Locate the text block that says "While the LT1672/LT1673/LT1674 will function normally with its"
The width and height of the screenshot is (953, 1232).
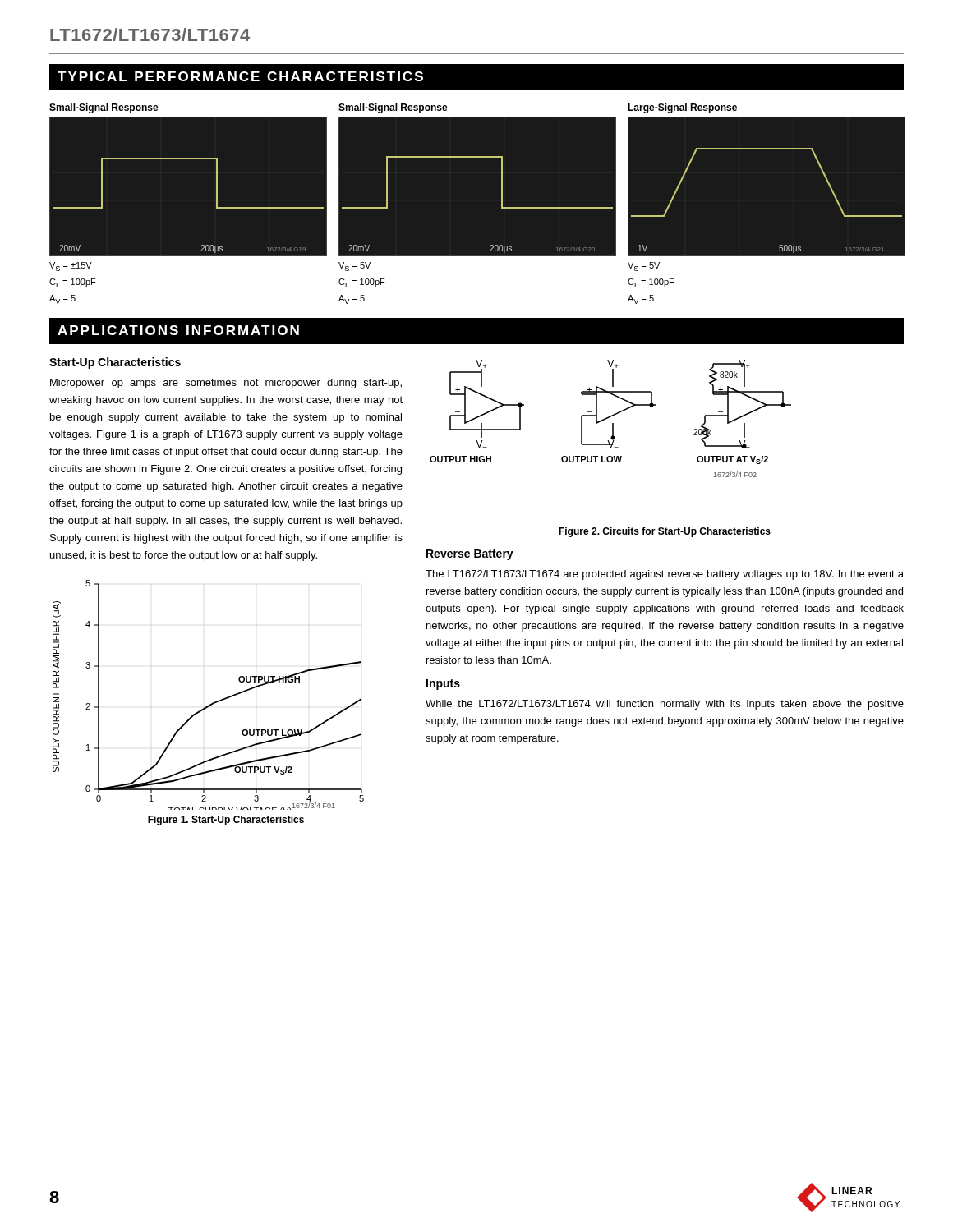pos(665,721)
